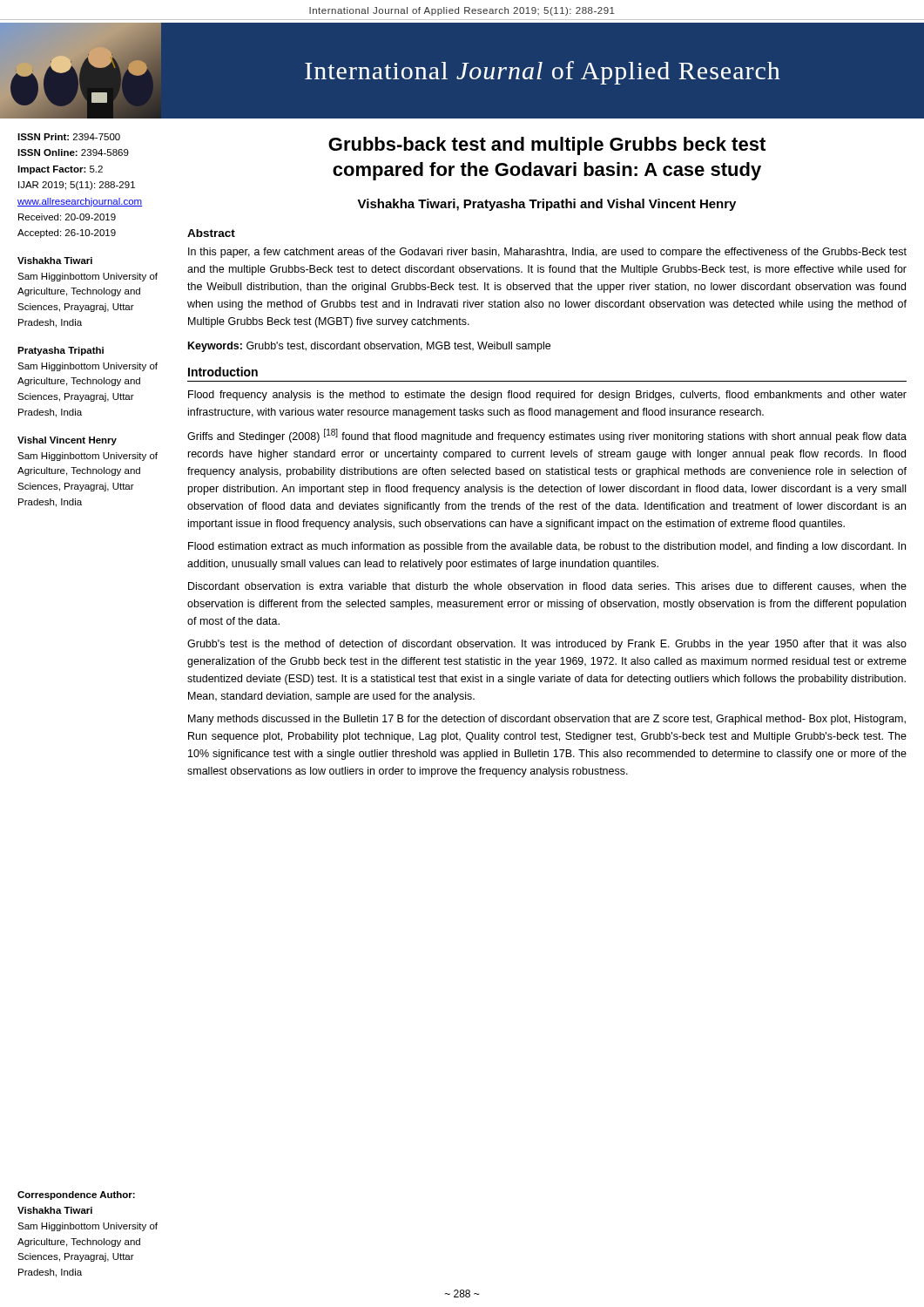Click the passage that begins "Flood frequency analysis"
The width and height of the screenshot is (924, 1307).
click(547, 583)
